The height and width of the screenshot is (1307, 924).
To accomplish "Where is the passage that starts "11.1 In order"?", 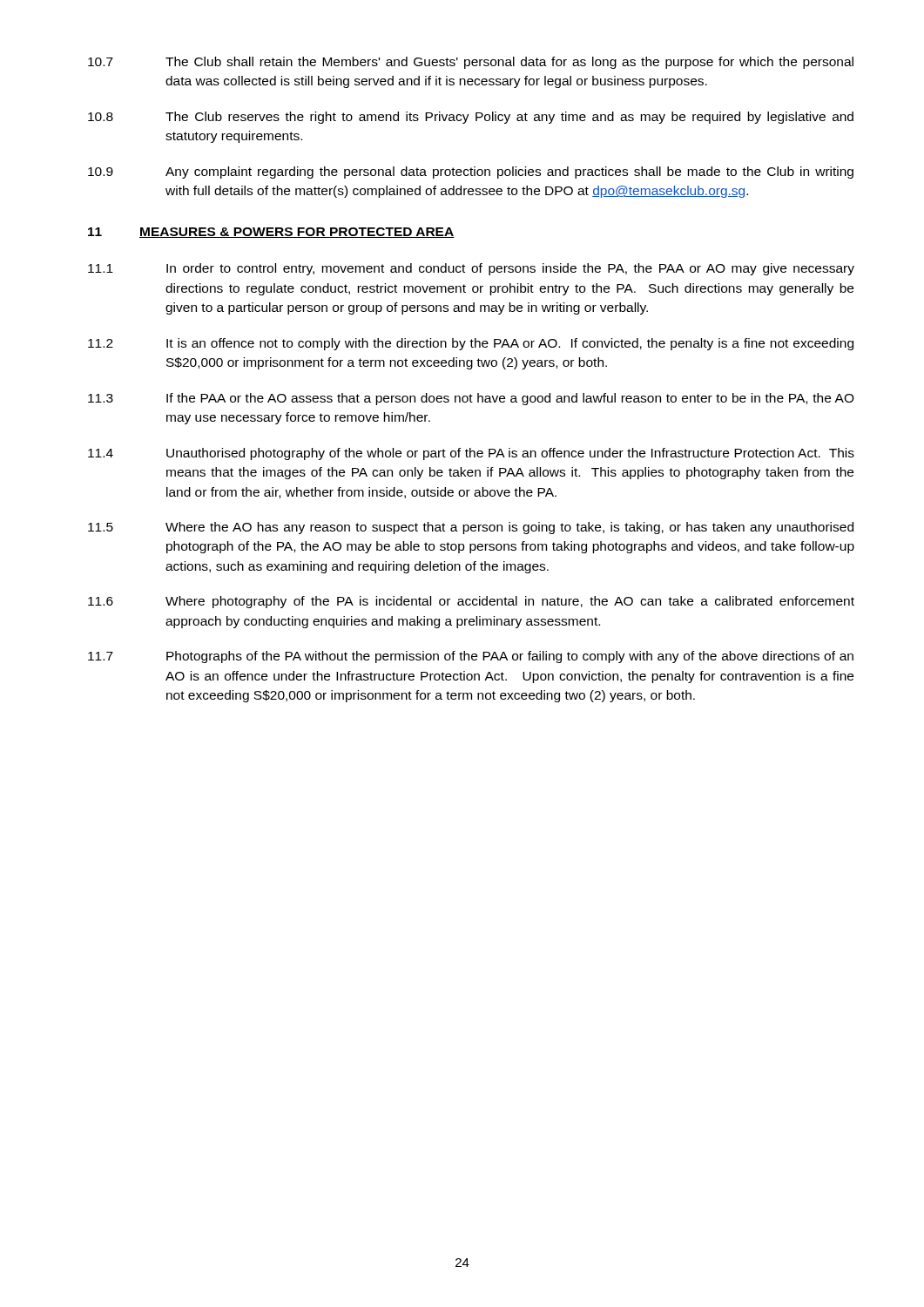I will coord(471,288).
